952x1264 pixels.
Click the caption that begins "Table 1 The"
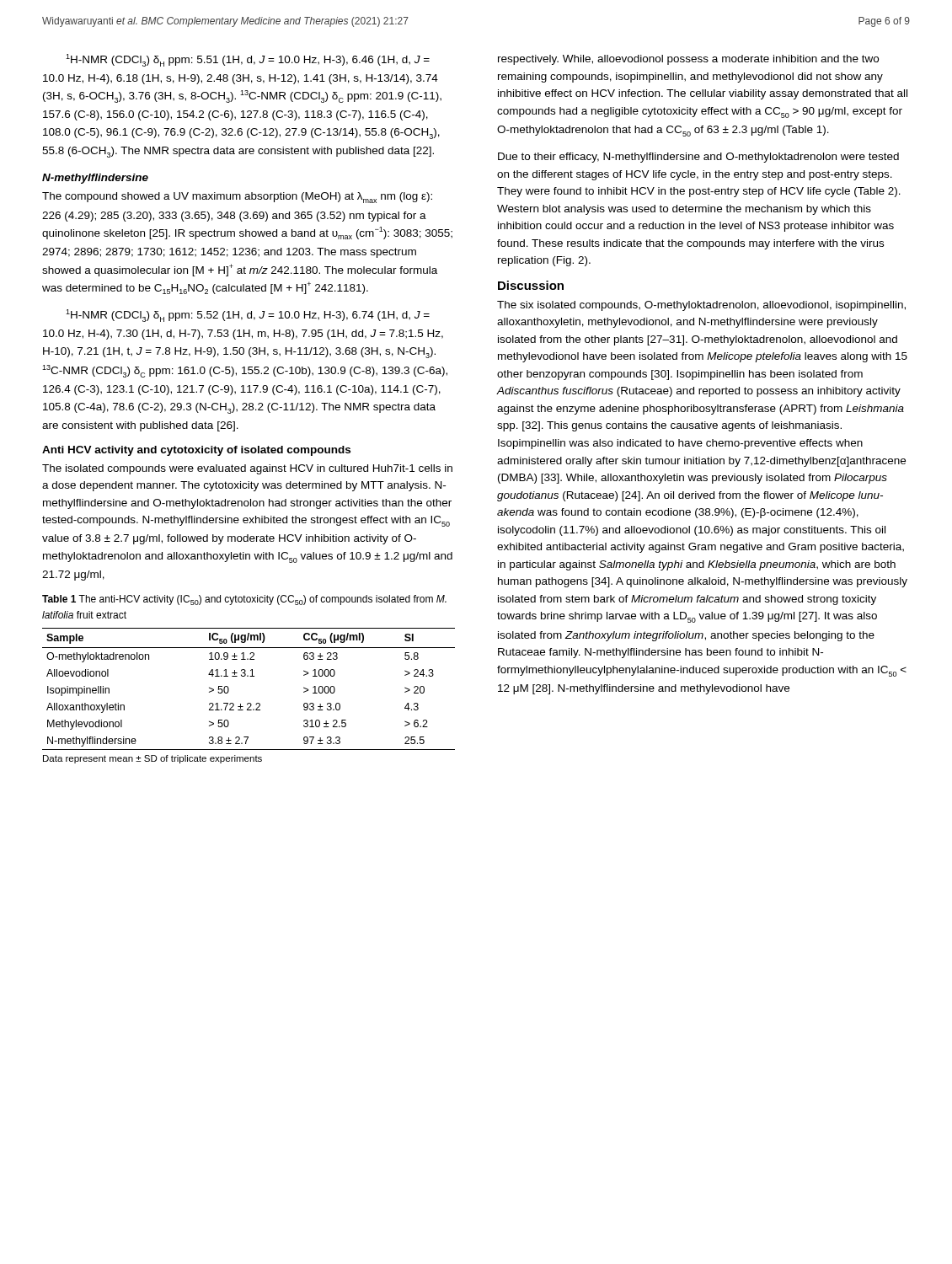[245, 607]
